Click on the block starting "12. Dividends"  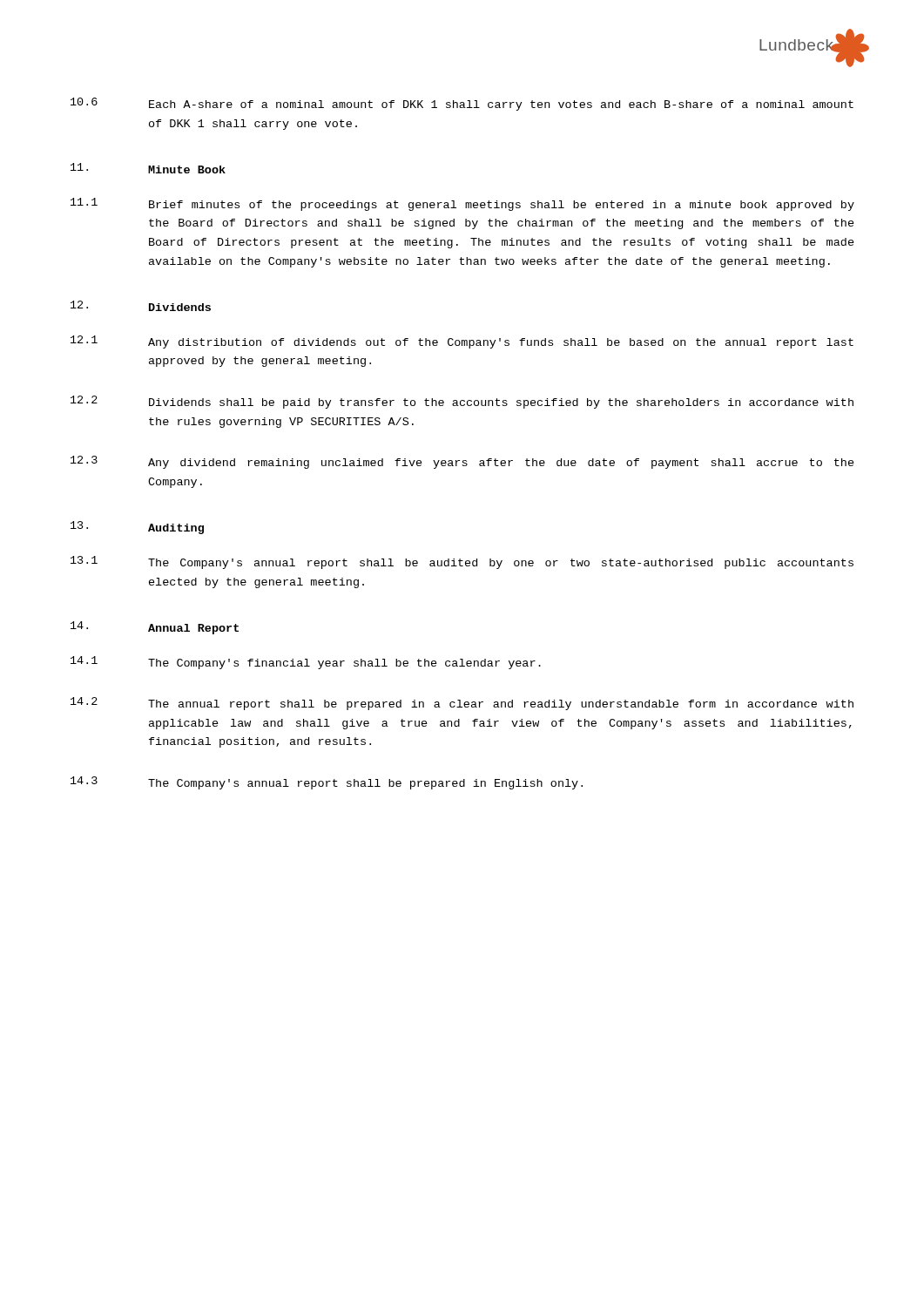tap(80, 305)
